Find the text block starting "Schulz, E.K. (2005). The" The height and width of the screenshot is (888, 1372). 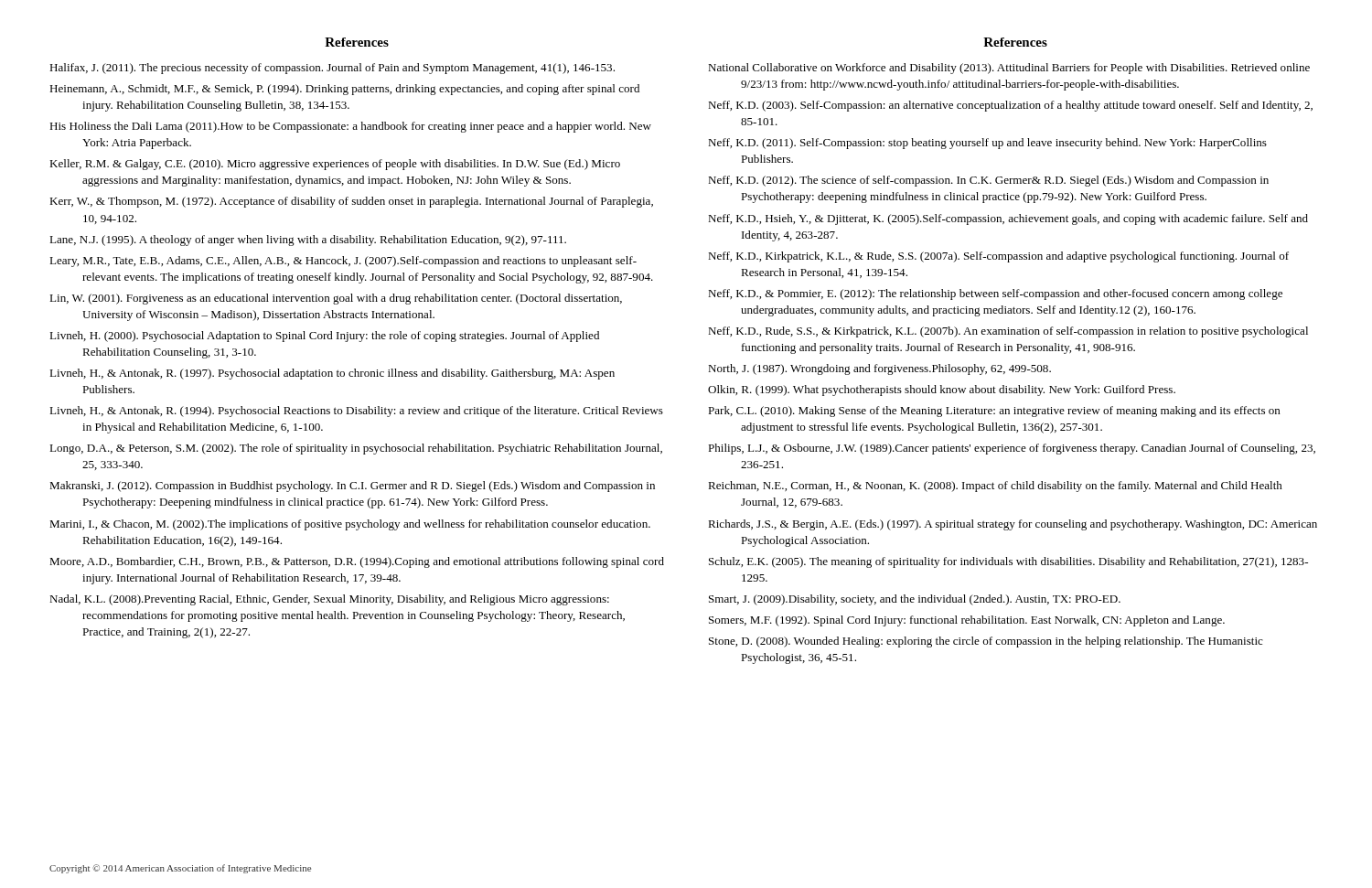pos(1008,569)
